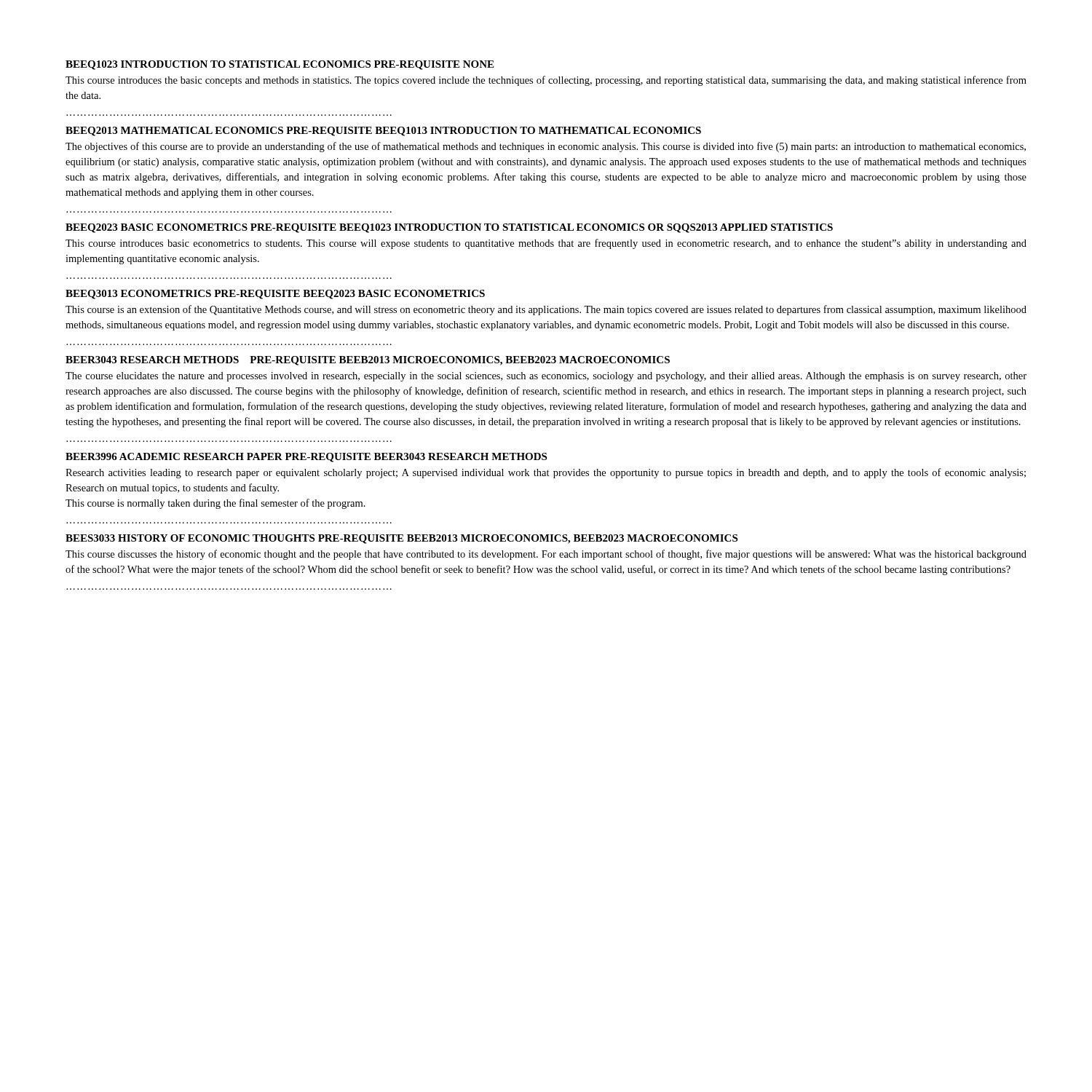The height and width of the screenshot is (1092, 1092).
Task: Click on the section header that reads "BEER3043 RESEARCH METHODS"
Action: point(368,360)
